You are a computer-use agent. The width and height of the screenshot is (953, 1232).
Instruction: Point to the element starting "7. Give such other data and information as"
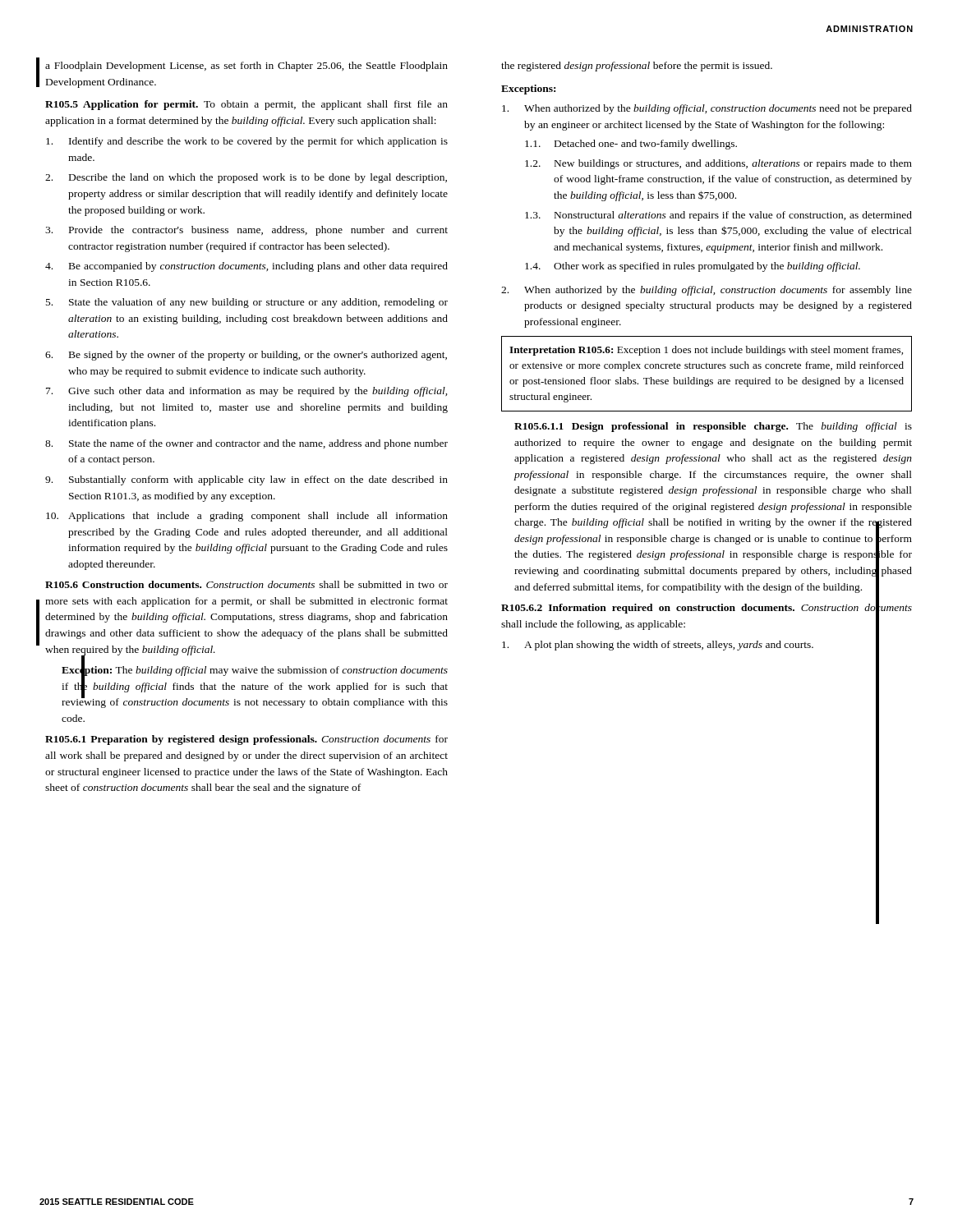coord(246,407)
